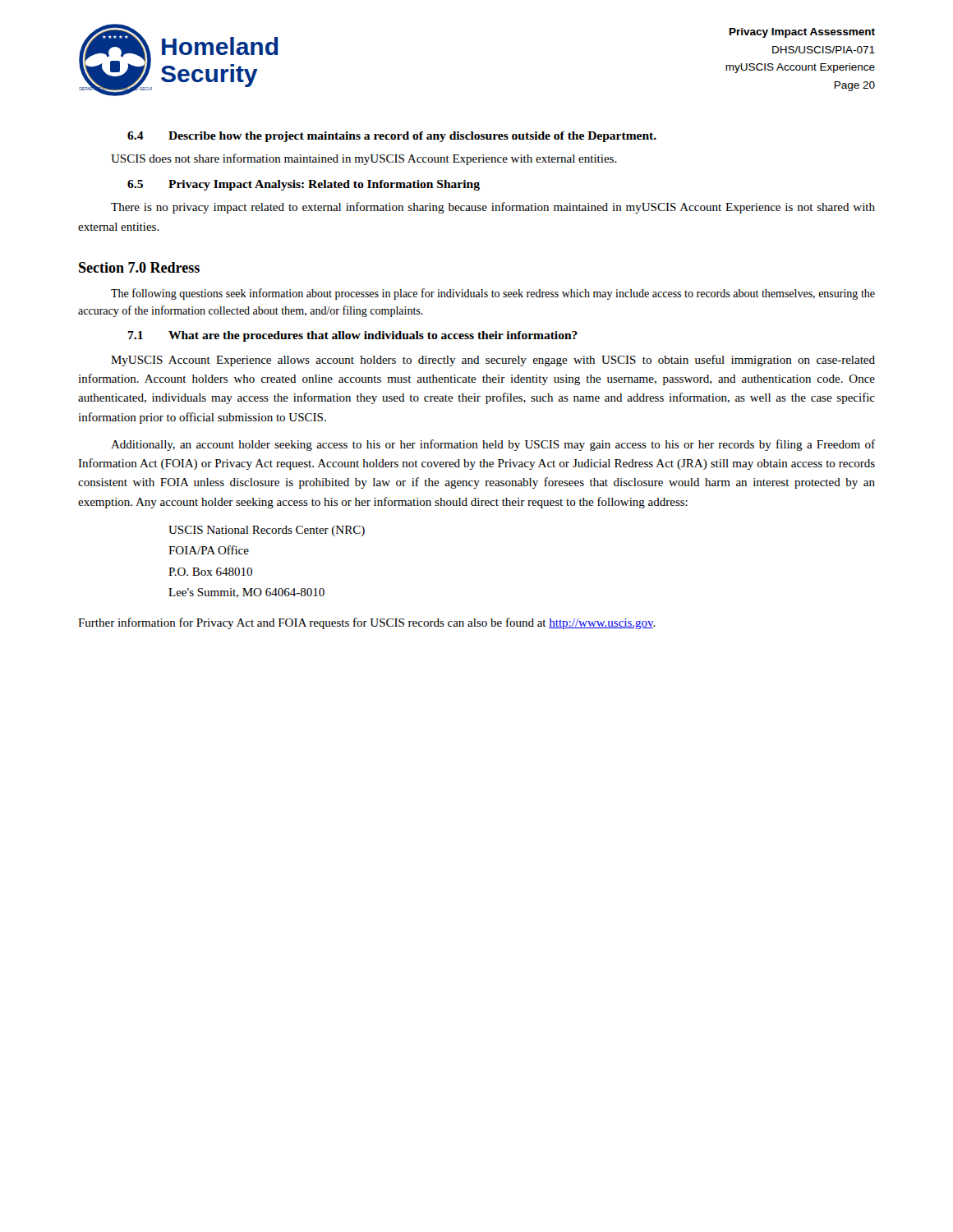Find the passage starting "Section 7.0 Redress"
This screenshot has width=953, height=1232.
(x=139, y=267)
